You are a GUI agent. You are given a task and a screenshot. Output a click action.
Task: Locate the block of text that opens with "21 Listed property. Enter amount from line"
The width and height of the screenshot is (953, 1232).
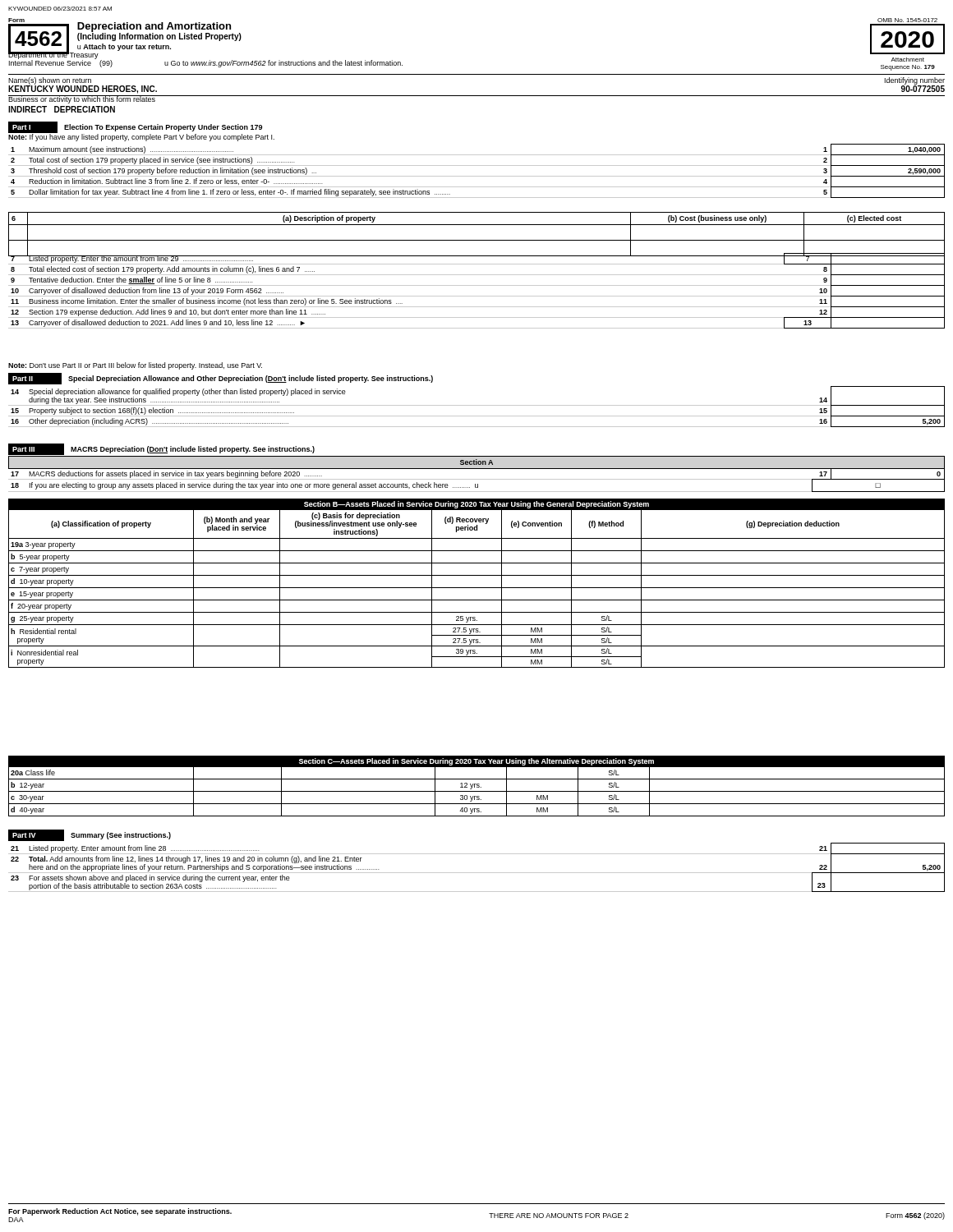tap(476, 867)
